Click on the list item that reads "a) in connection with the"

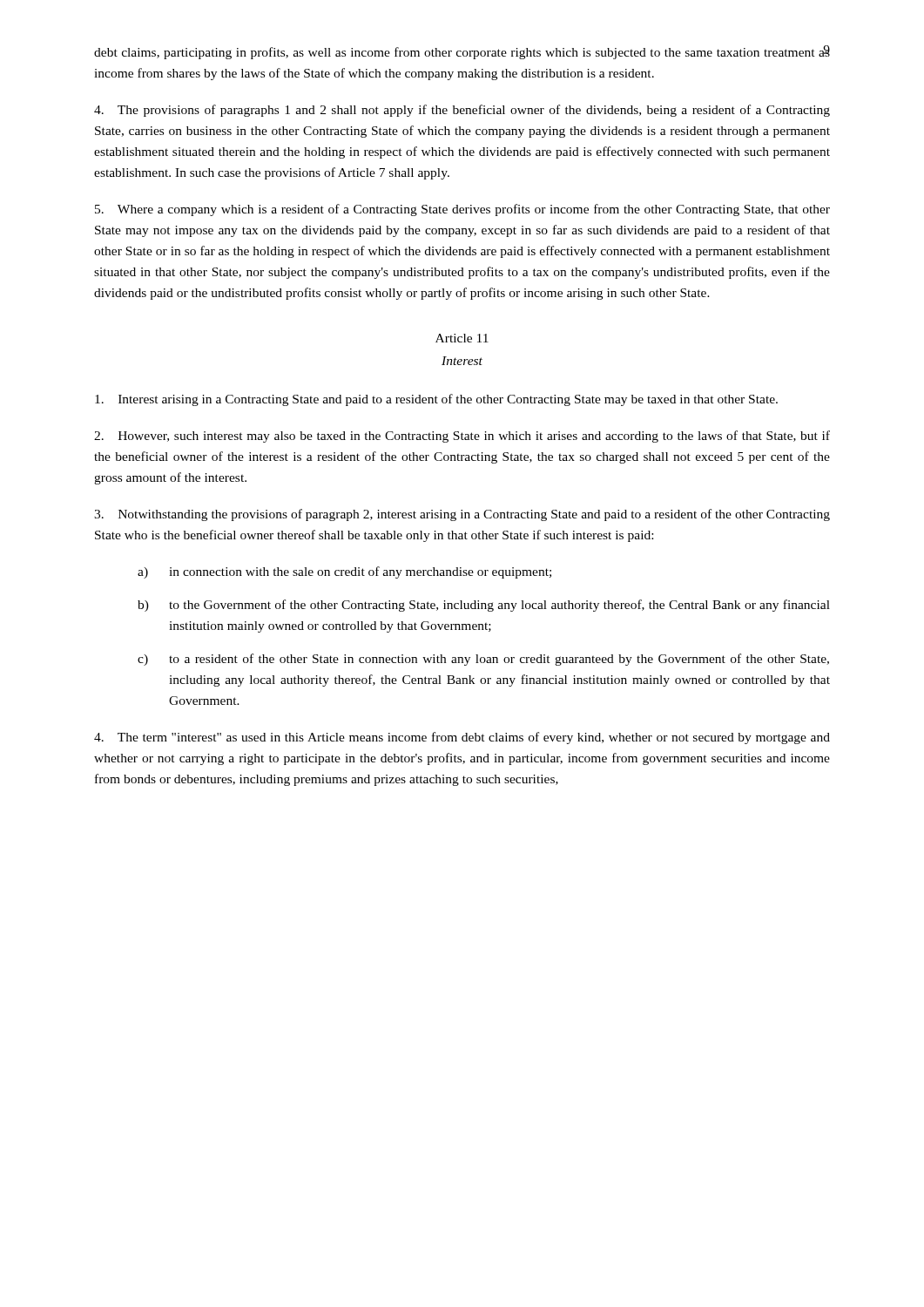[484, 572]
